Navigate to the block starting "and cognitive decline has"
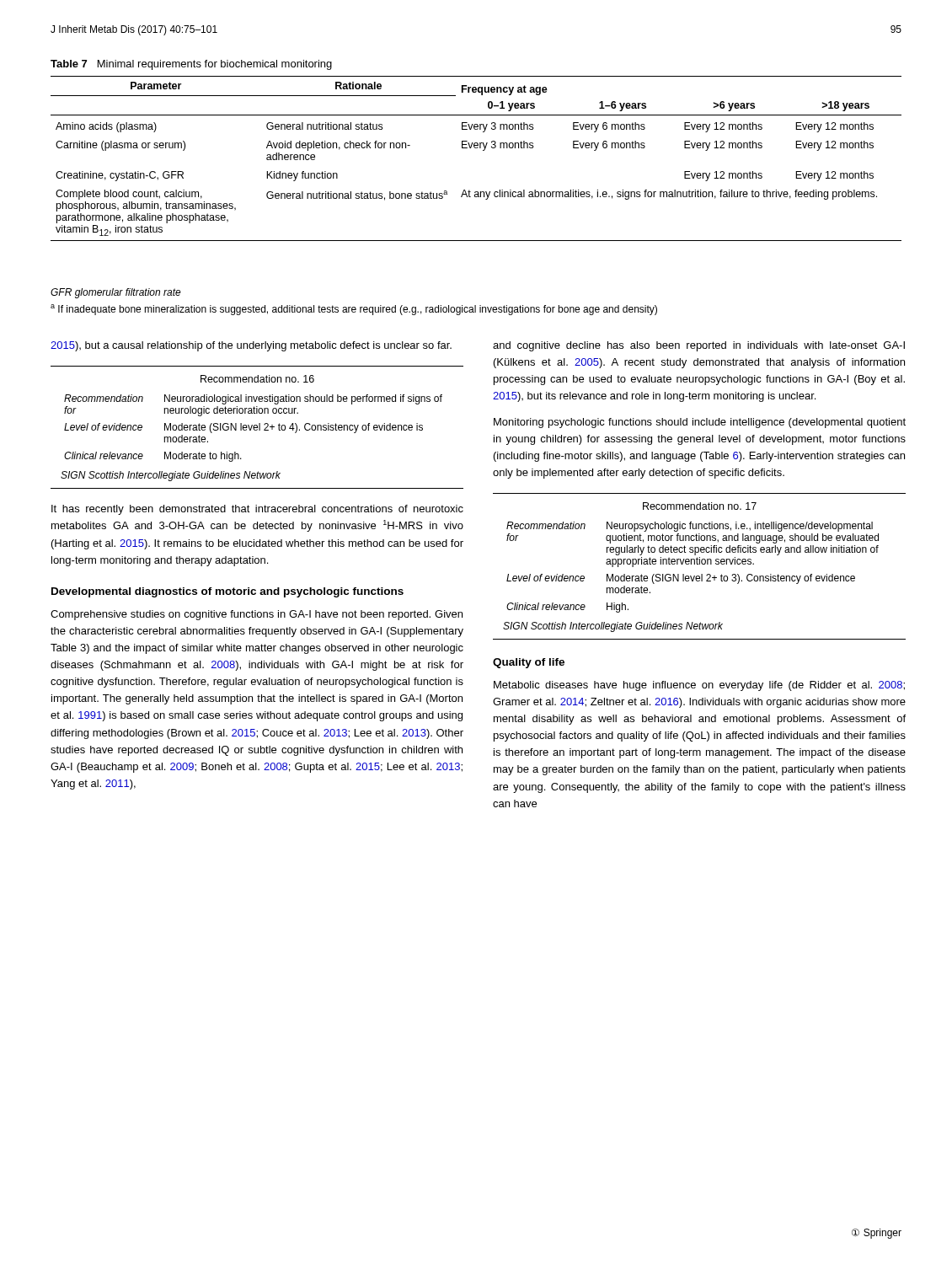This screenshot has height=1264, width=952. 699,371
